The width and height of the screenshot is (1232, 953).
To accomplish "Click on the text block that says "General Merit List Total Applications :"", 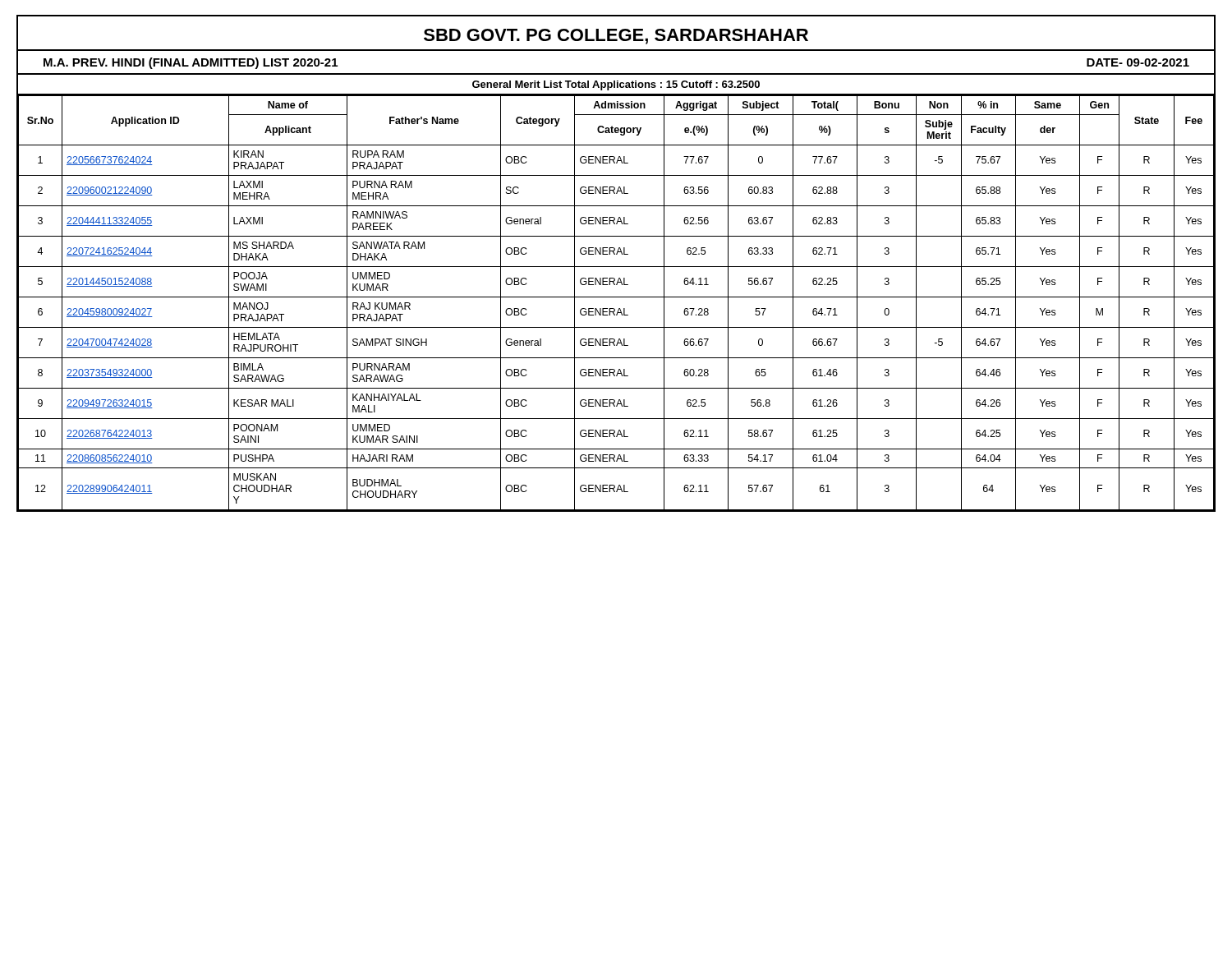I will click(x=616, y=84).
